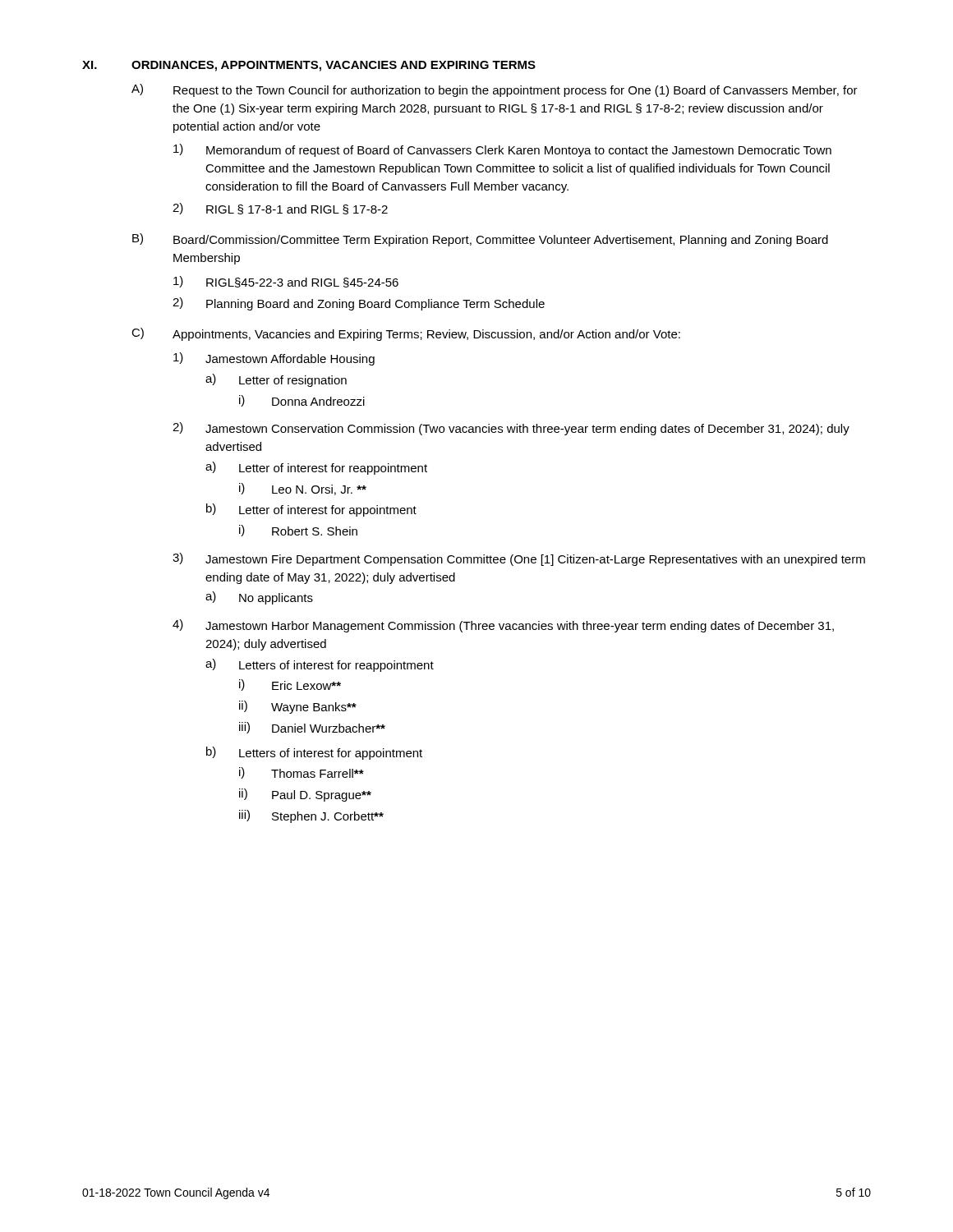Viewport: 953px width, 1232px height.
Task: Click on the list item that reads "ii) Paul D. Sprague**"
Action: pyautogui.click(x=305, y=795)
